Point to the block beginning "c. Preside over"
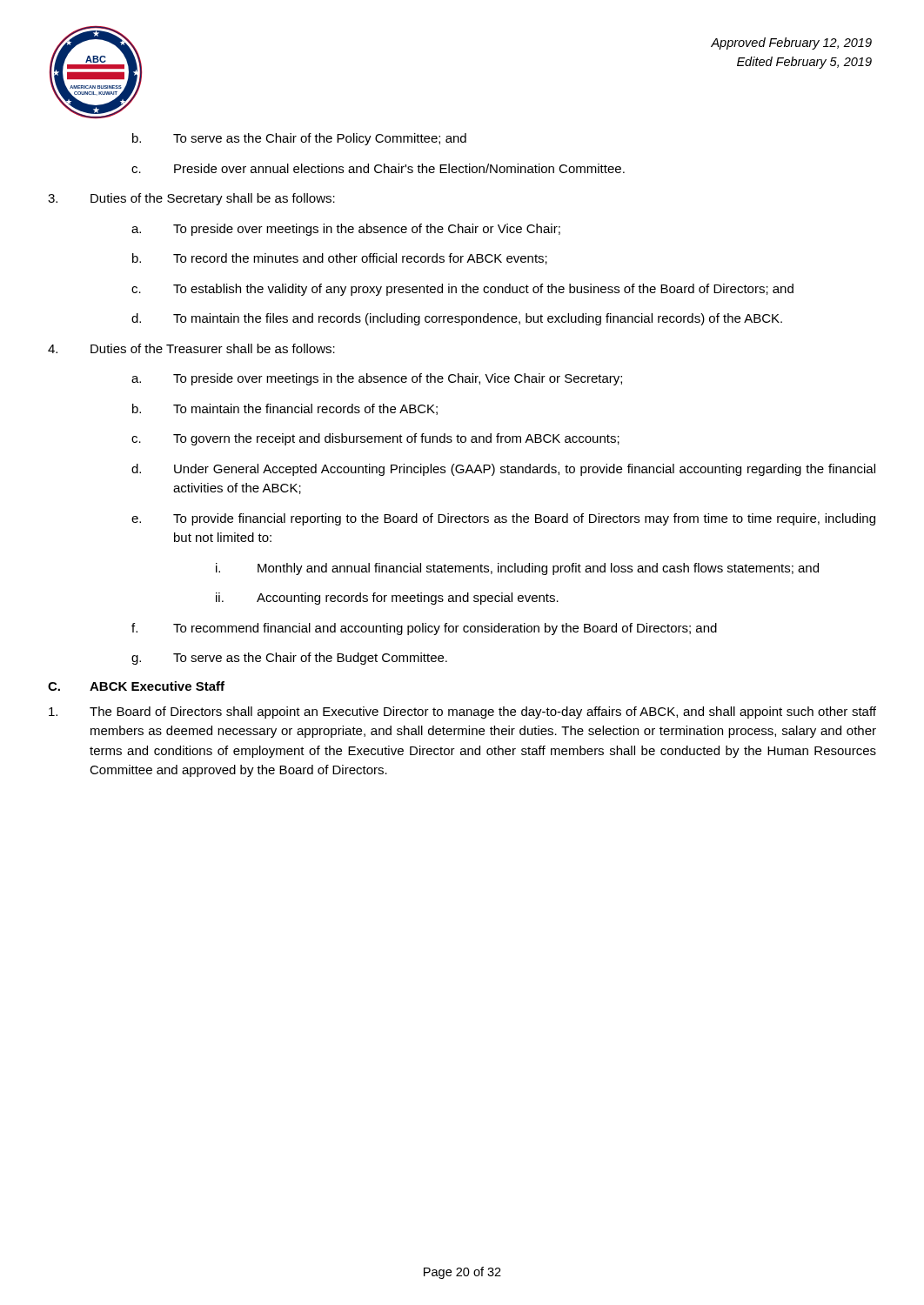This screenshot has width=924, height=1305. pyautogui.click(x=504, y=169)
